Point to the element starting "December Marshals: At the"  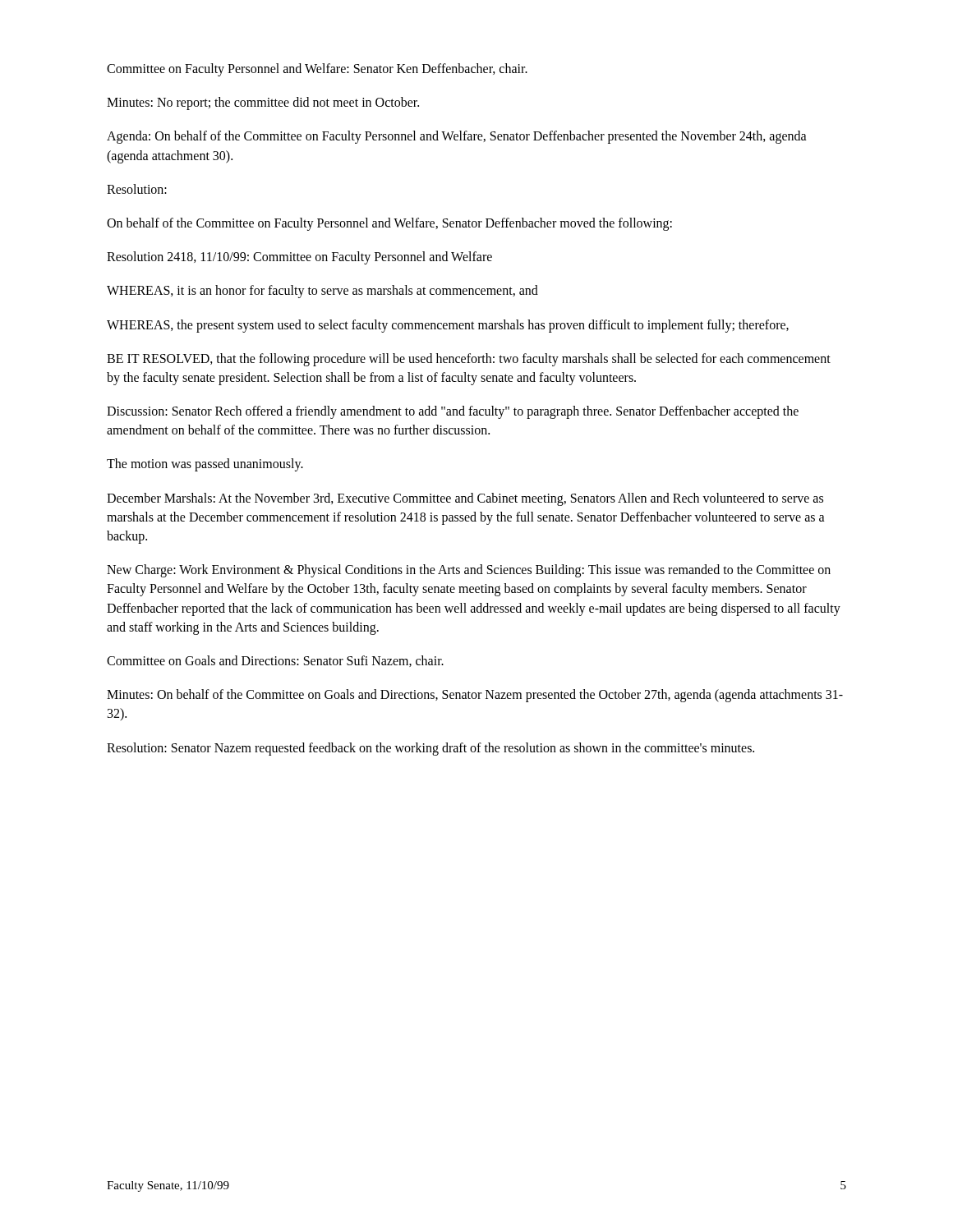tap(466, 517)
